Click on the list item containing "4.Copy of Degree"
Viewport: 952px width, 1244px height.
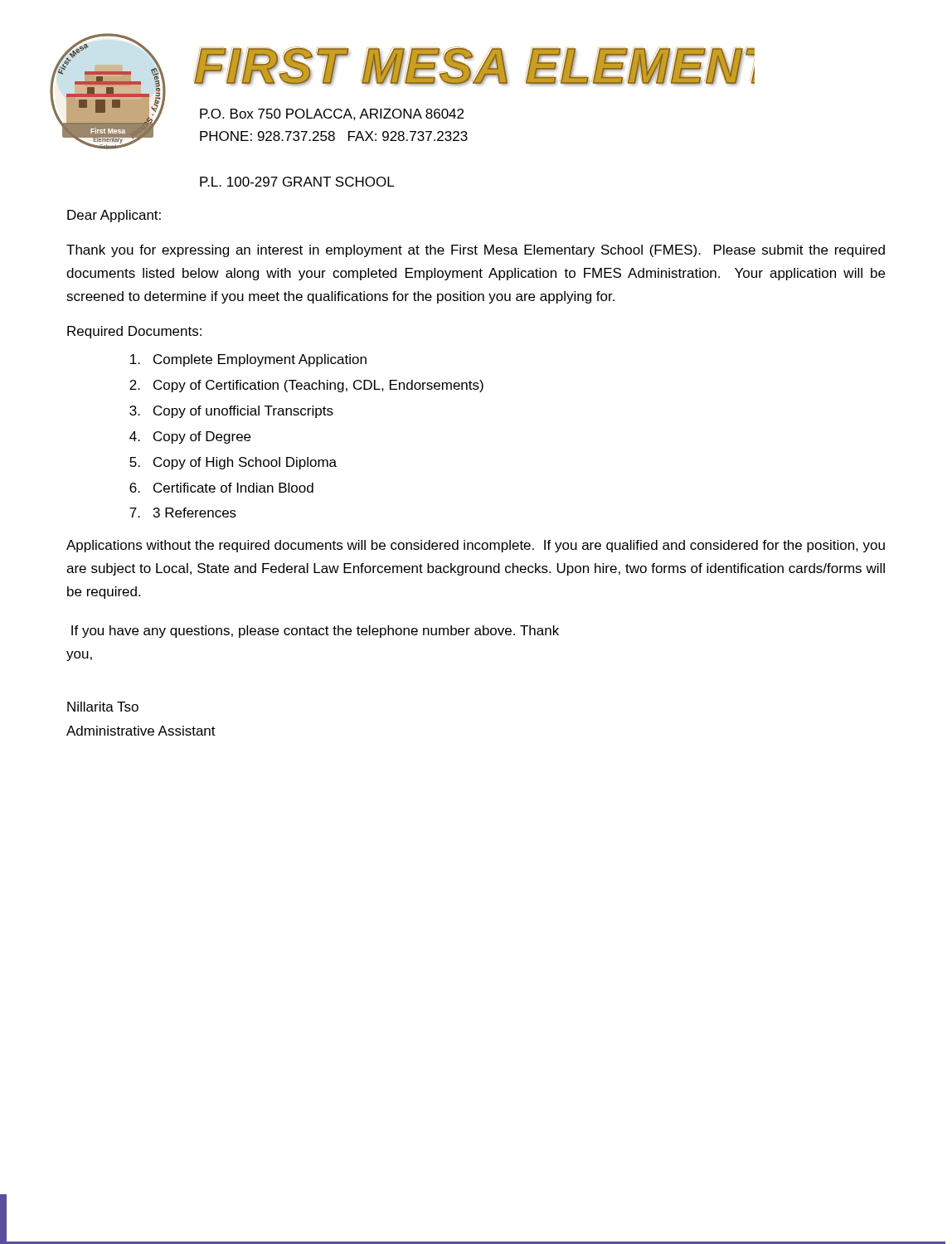click(184, 437)
